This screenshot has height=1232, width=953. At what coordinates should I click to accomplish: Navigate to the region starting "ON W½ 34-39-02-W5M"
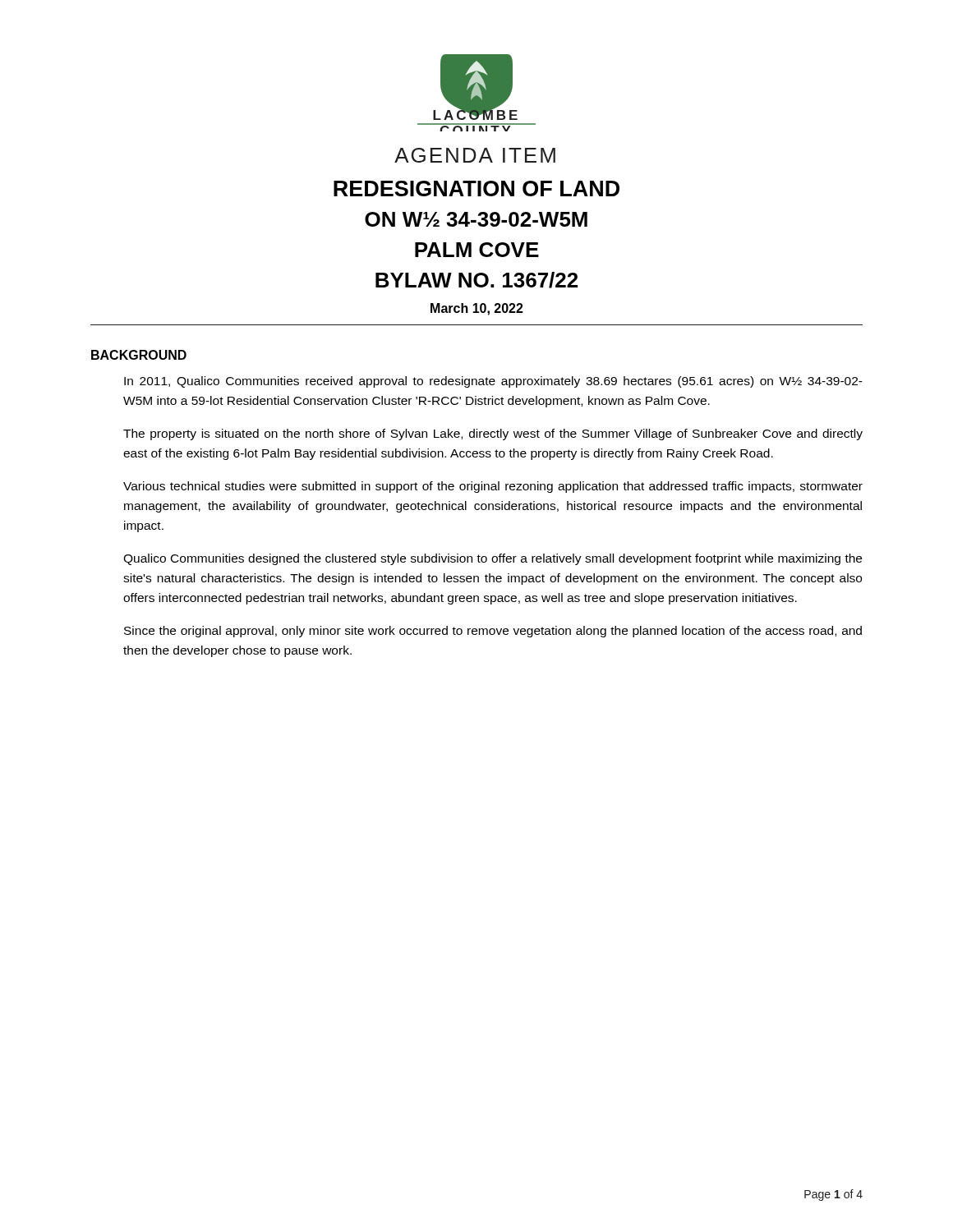476,219
